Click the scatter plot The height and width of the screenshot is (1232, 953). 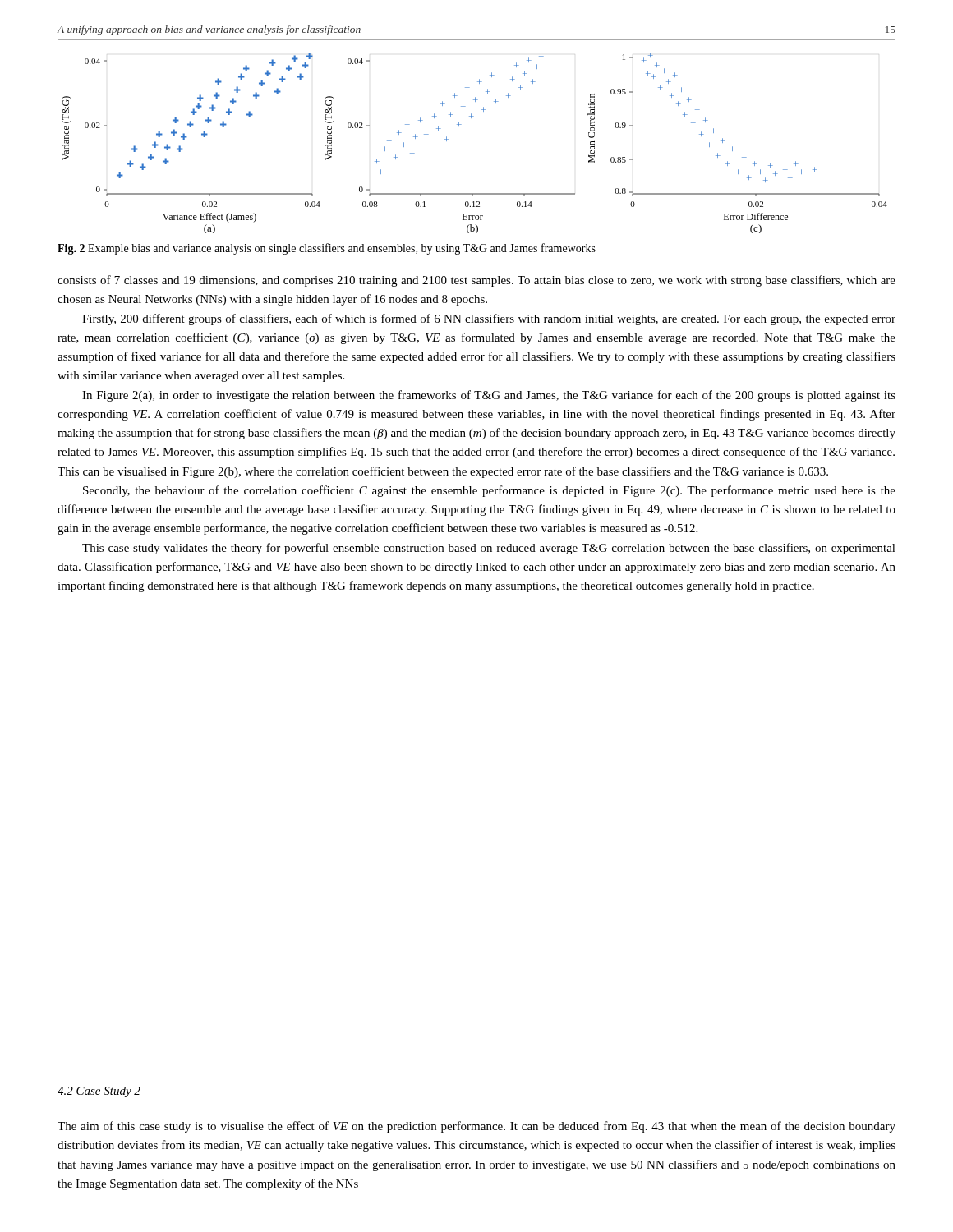point(476,140)
